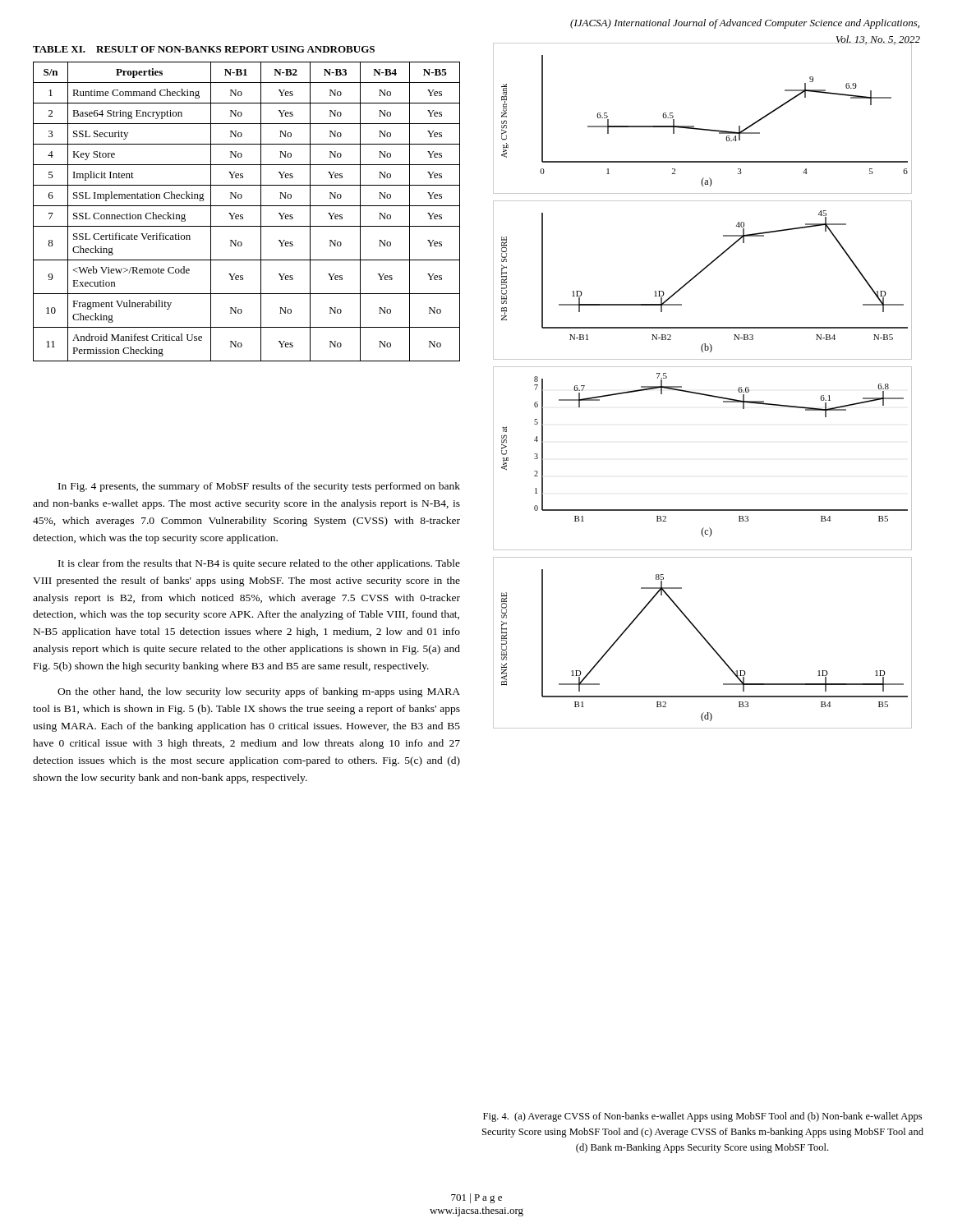Click on the table containing "Android Manifest Critical Use Permission"
The image size is (953, 1232).
coord(246,211)
